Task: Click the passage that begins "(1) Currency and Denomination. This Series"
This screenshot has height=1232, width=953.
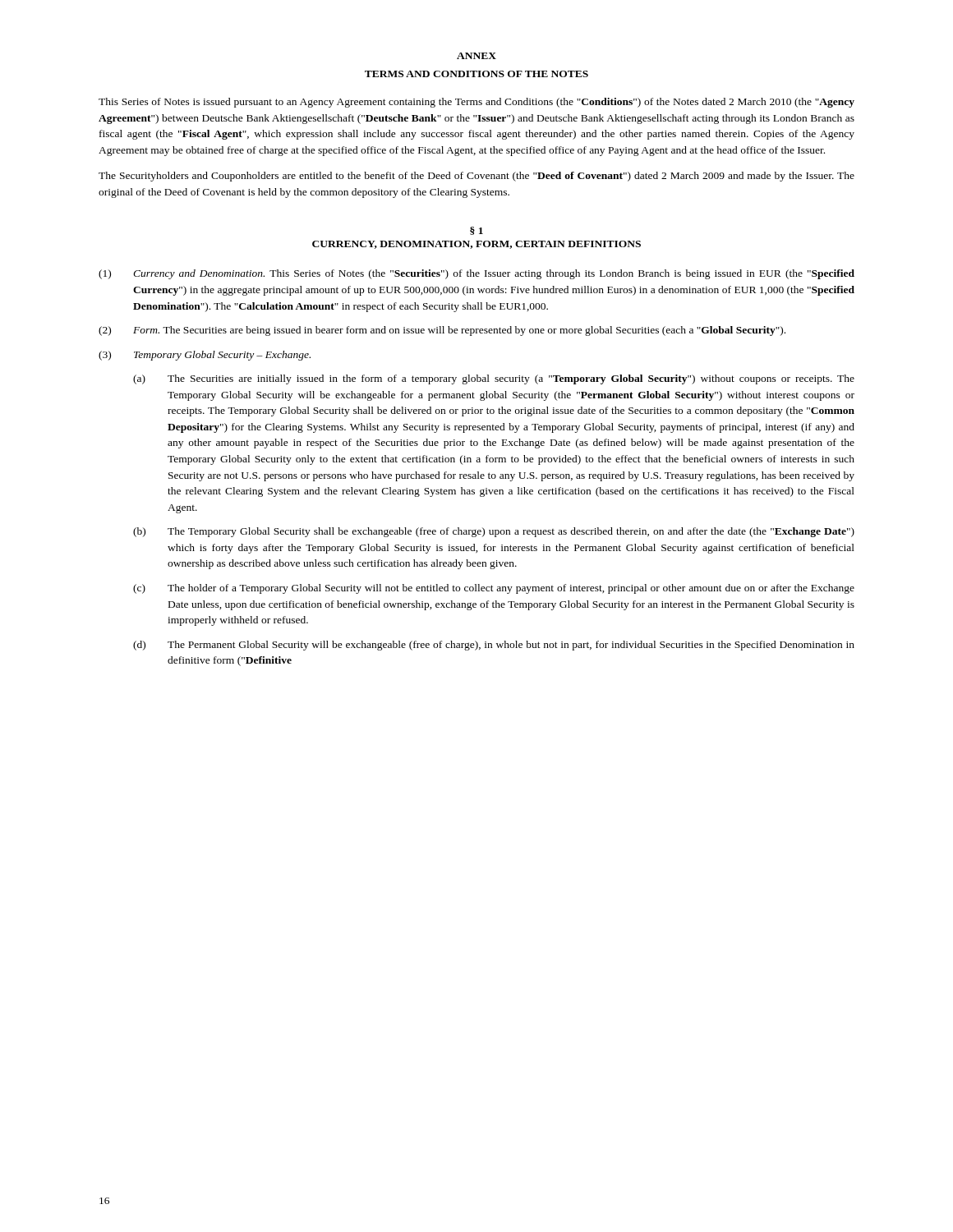Action: 476,290
